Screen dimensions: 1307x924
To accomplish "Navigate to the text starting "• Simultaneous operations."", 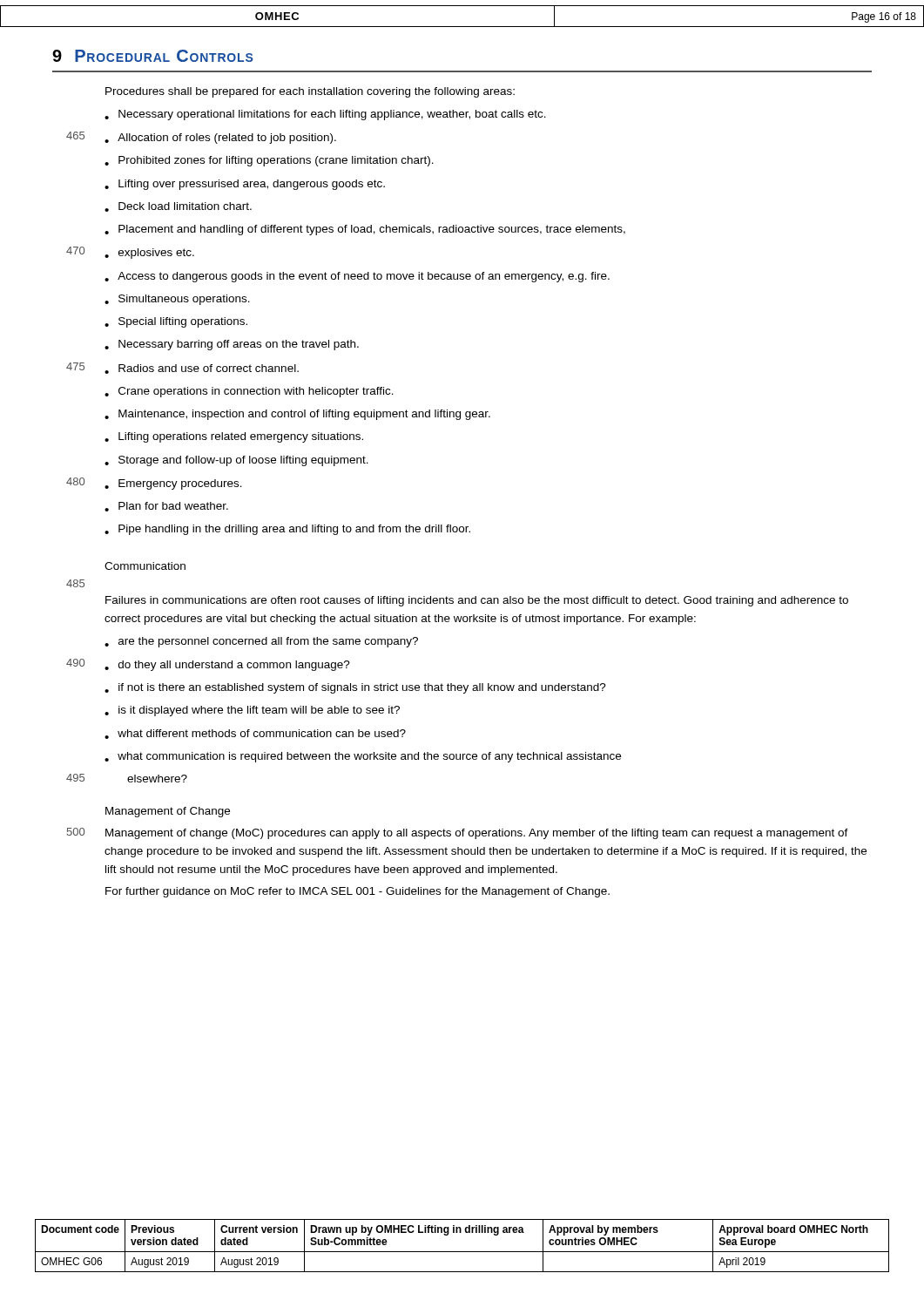I will [x=178, y=301].
